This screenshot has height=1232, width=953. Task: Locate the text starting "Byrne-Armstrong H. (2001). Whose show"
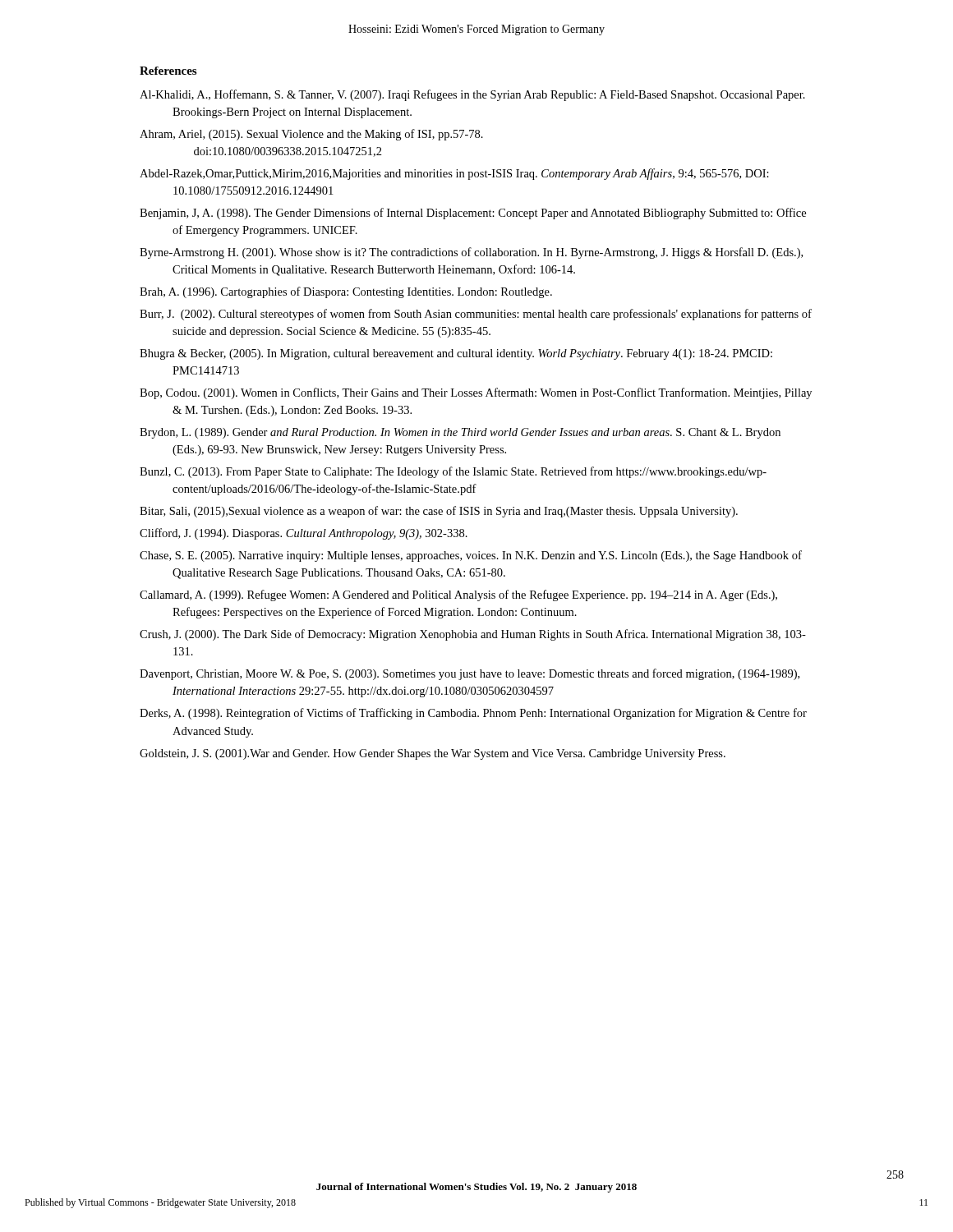tap(472, 261)
